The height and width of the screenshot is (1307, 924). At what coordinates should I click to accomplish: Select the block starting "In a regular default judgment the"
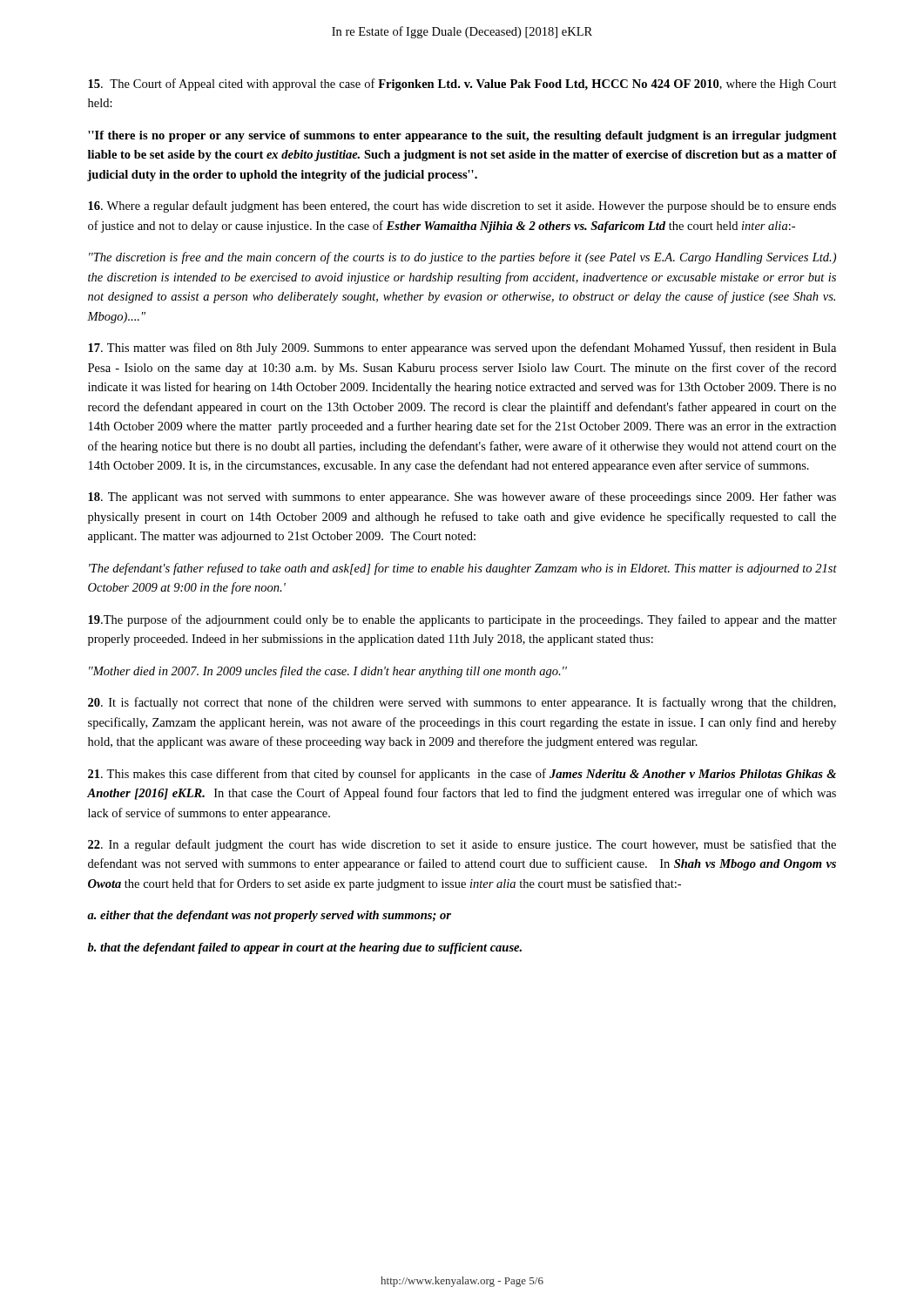tap(462, 864)
